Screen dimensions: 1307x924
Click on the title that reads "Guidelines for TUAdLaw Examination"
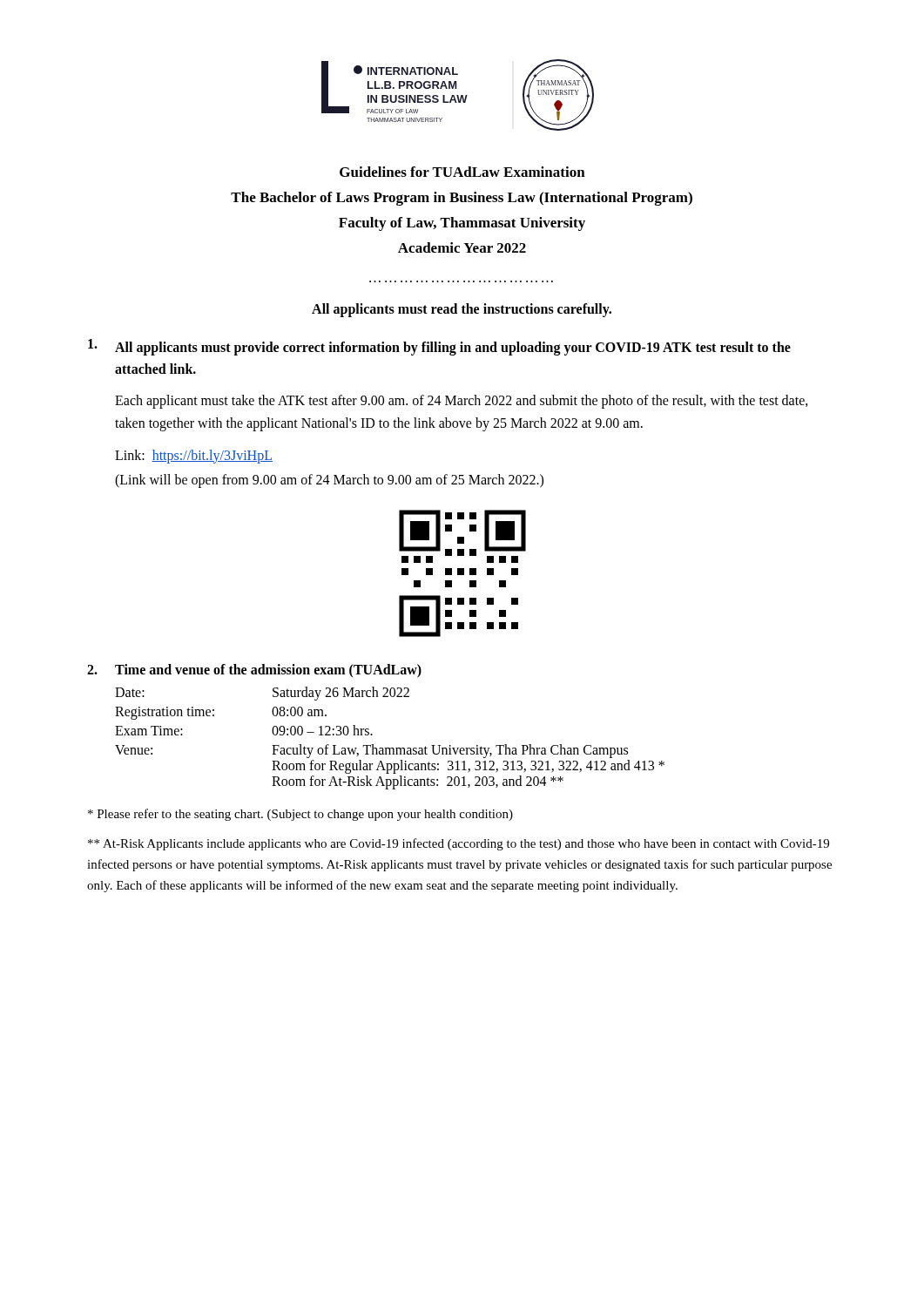(462, 210)
